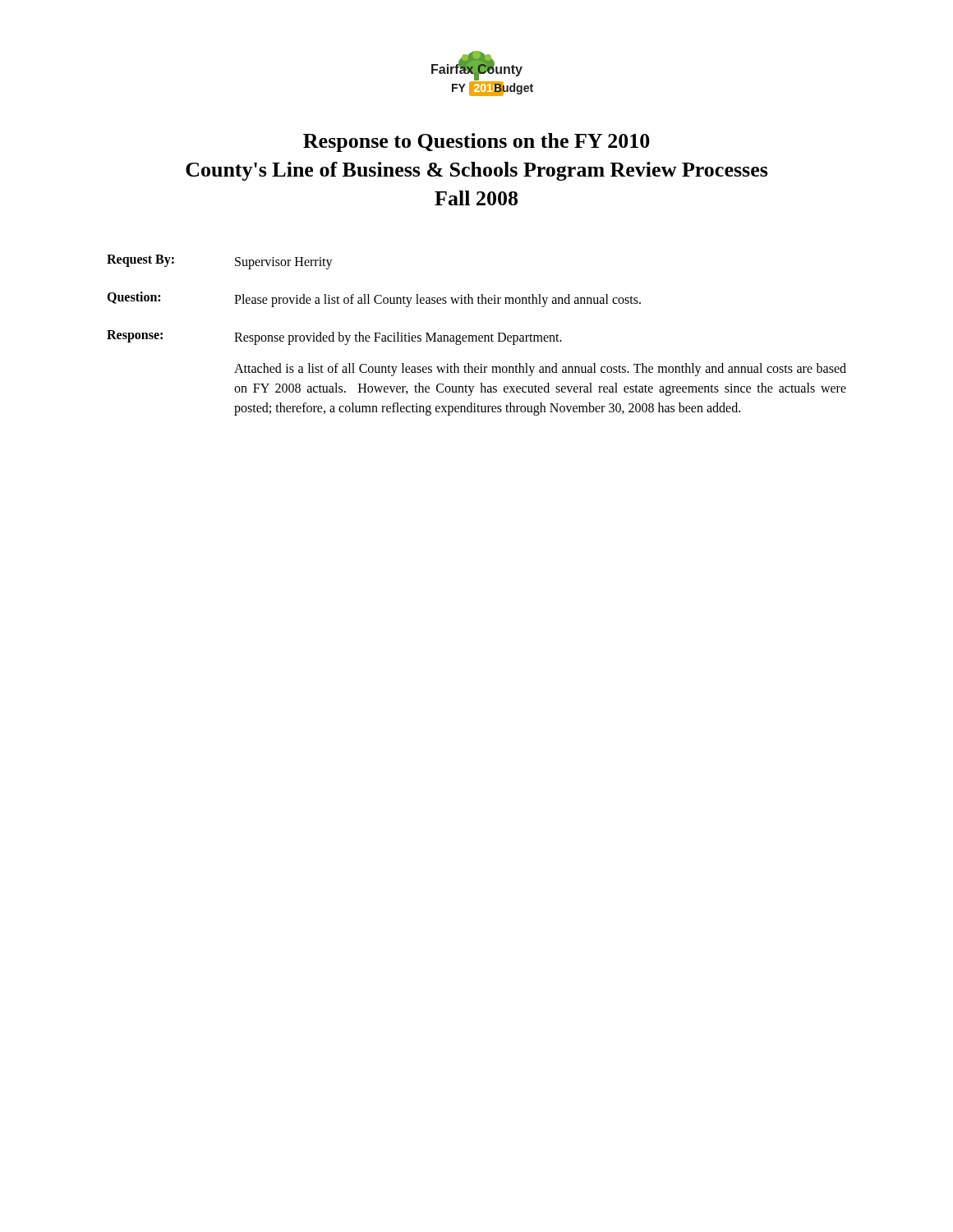Where is the passage that starts "Question: Please provide a list"?
The width and height of the screenshot is (953, 1232).
coord(476,300)
